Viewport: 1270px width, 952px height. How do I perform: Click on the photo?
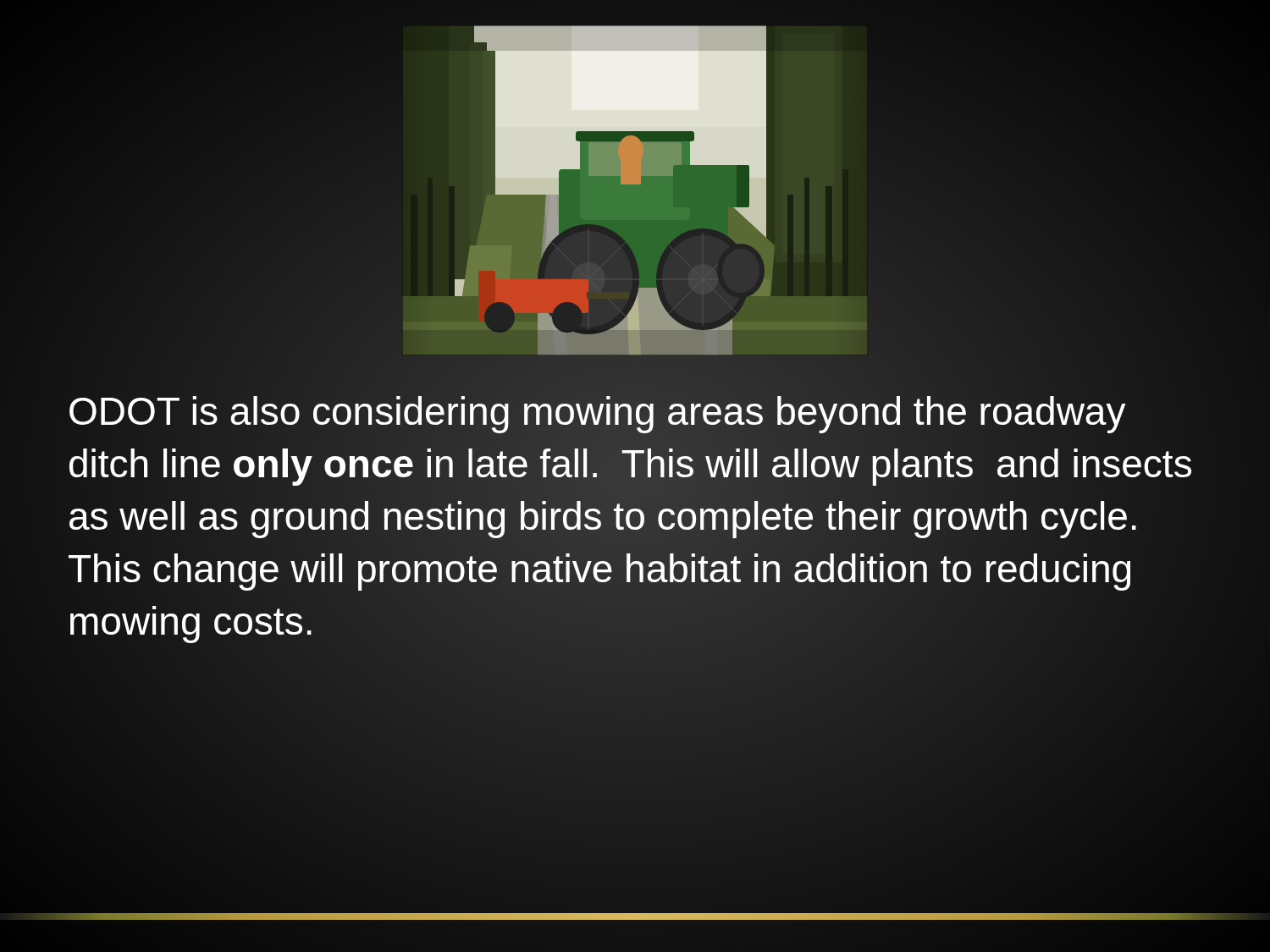(x=635, y=190)
